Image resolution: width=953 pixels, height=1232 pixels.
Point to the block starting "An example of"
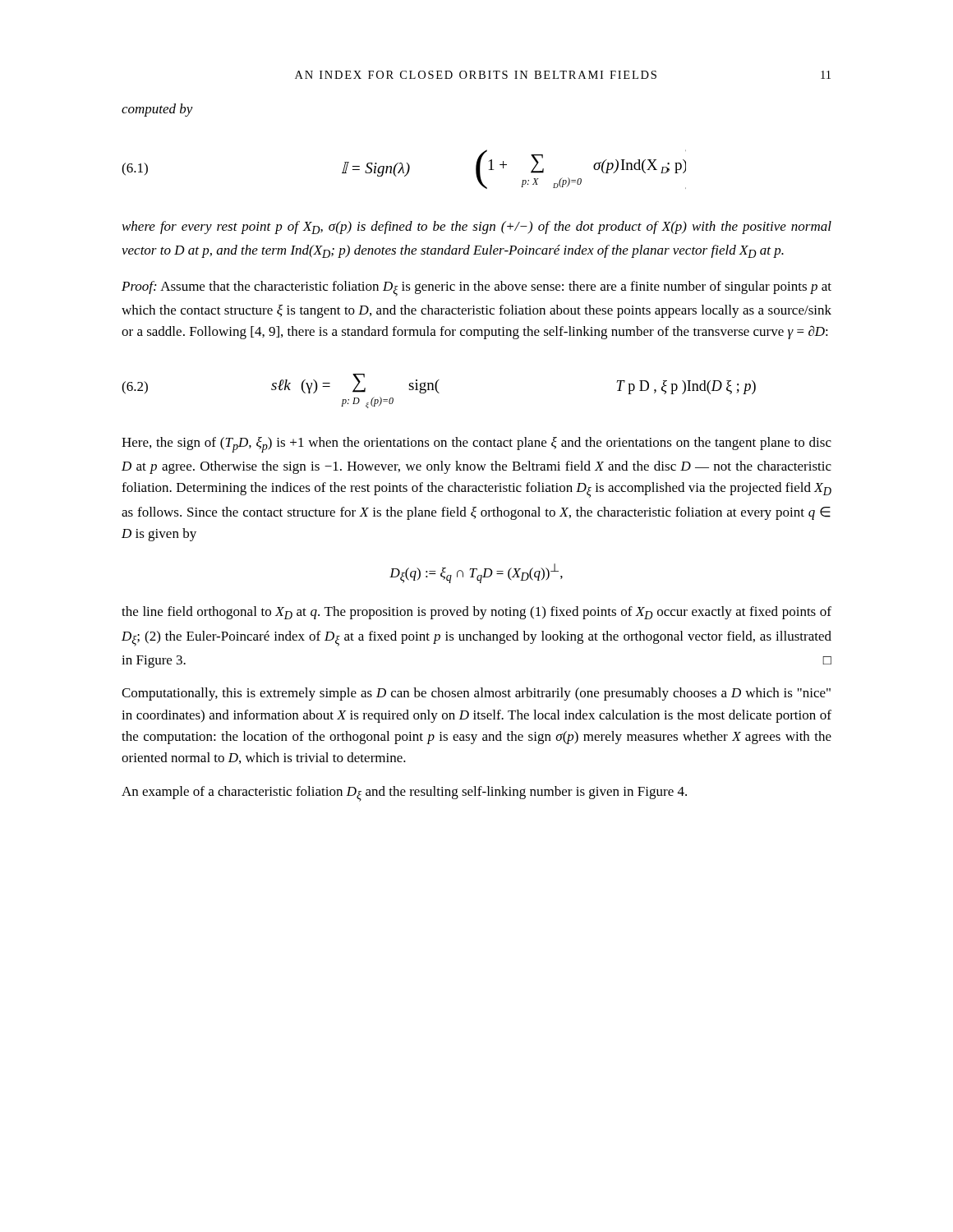click(x=476, y=793)
